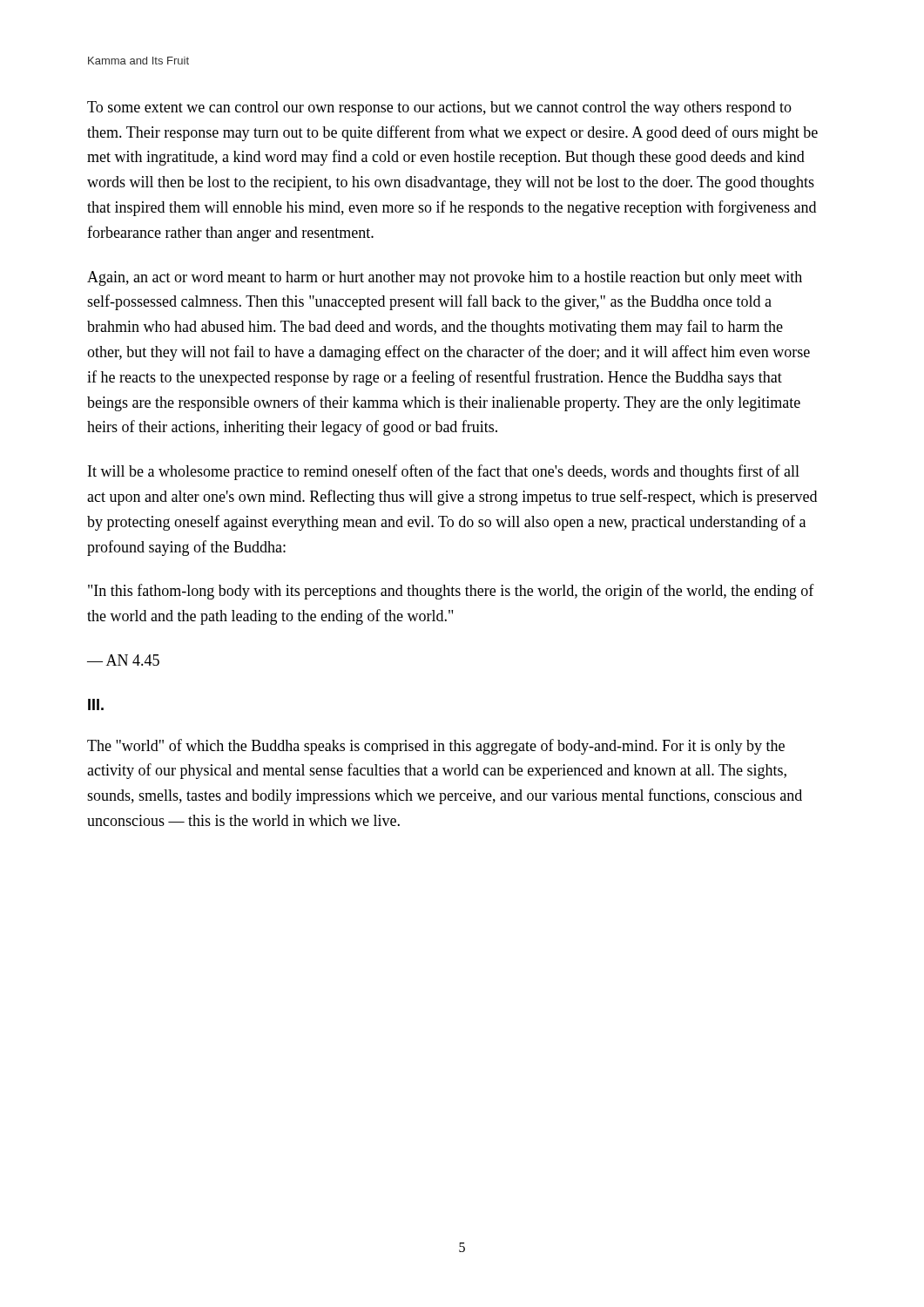Select the text block starting "It will be a"
The image size is (924, 1307).
[x=452, y=509]
